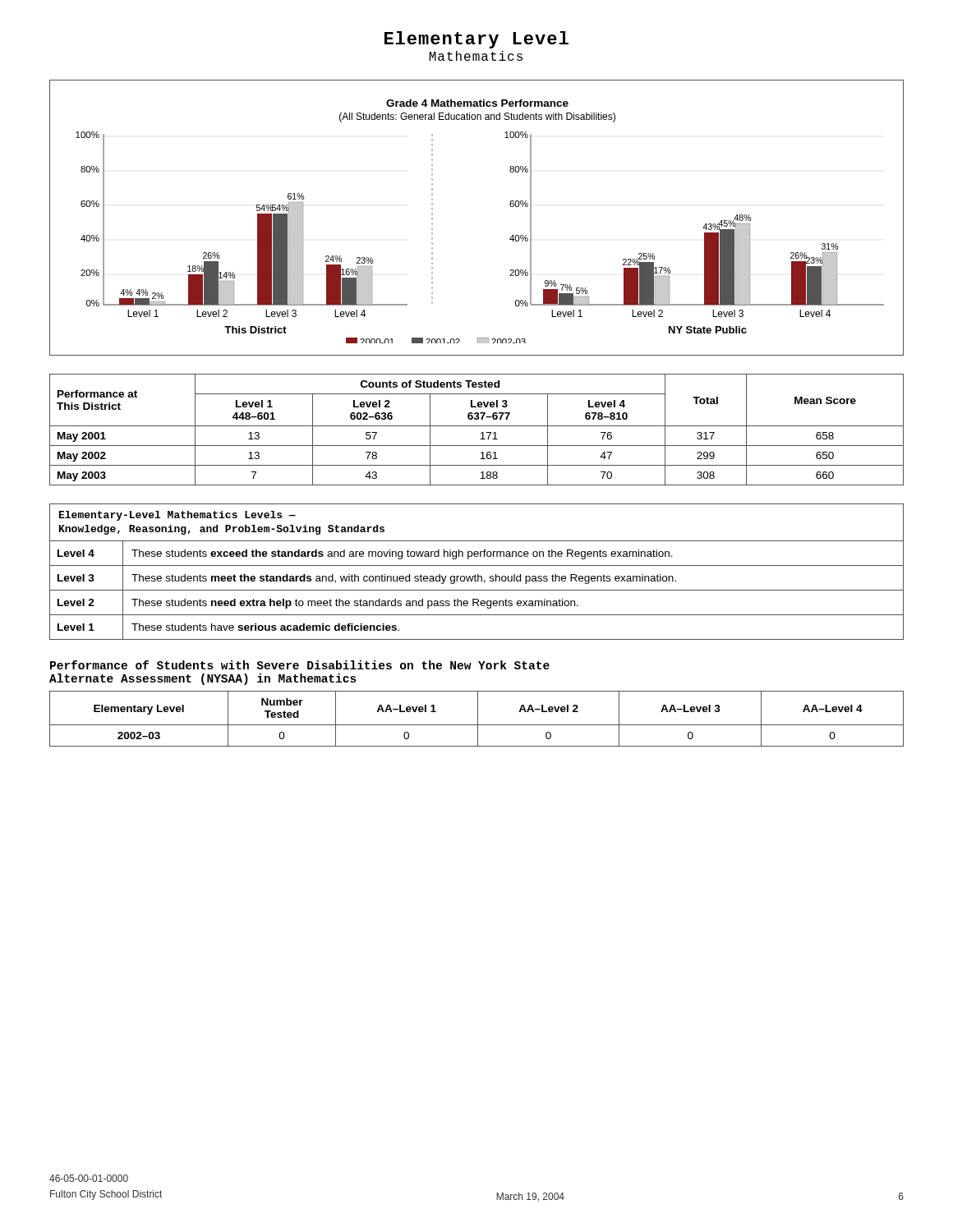Click on the table containing "Mean Score"
953x1232 pixels.
coord(476,430)
